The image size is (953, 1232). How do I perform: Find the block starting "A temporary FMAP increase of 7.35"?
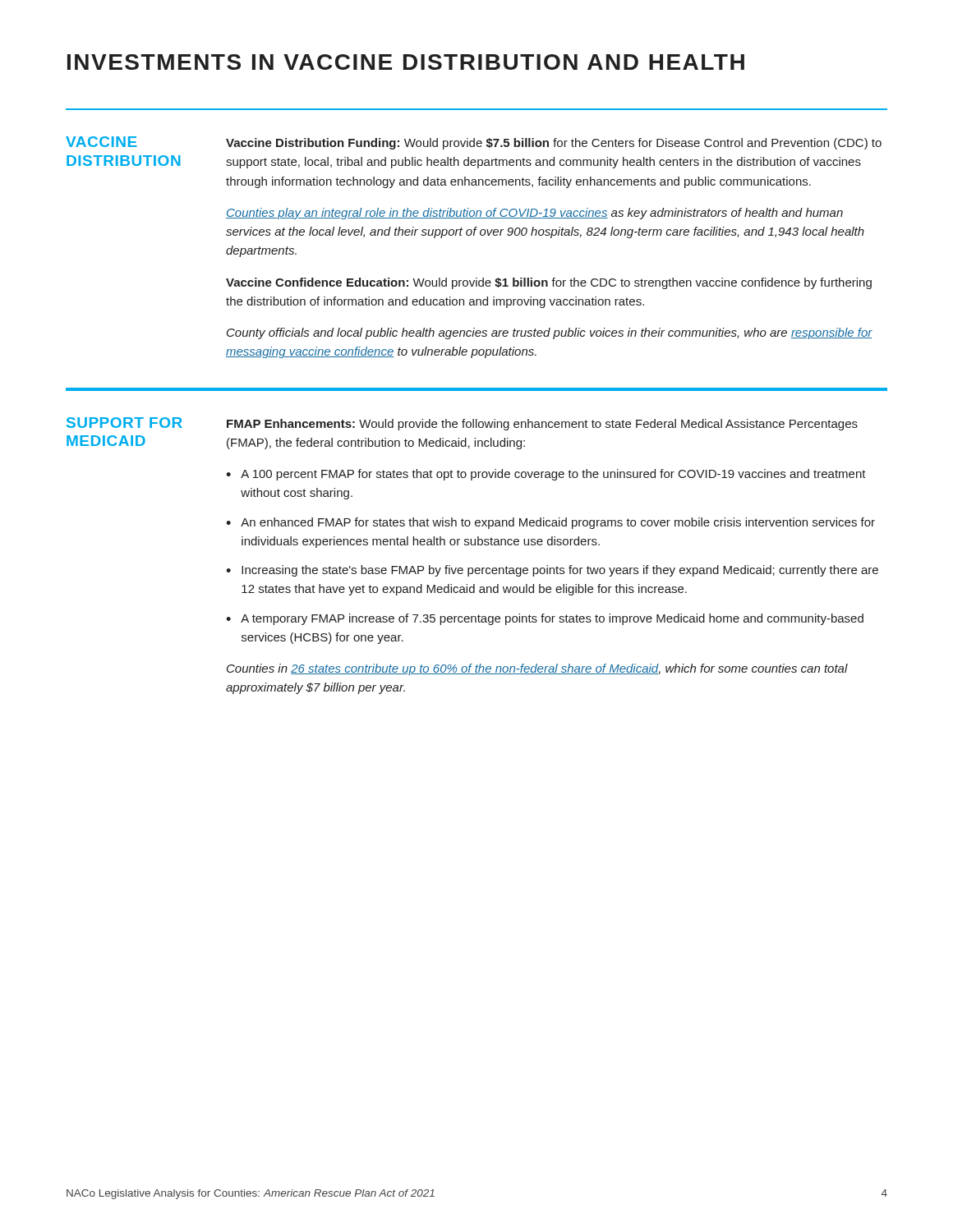553,627
